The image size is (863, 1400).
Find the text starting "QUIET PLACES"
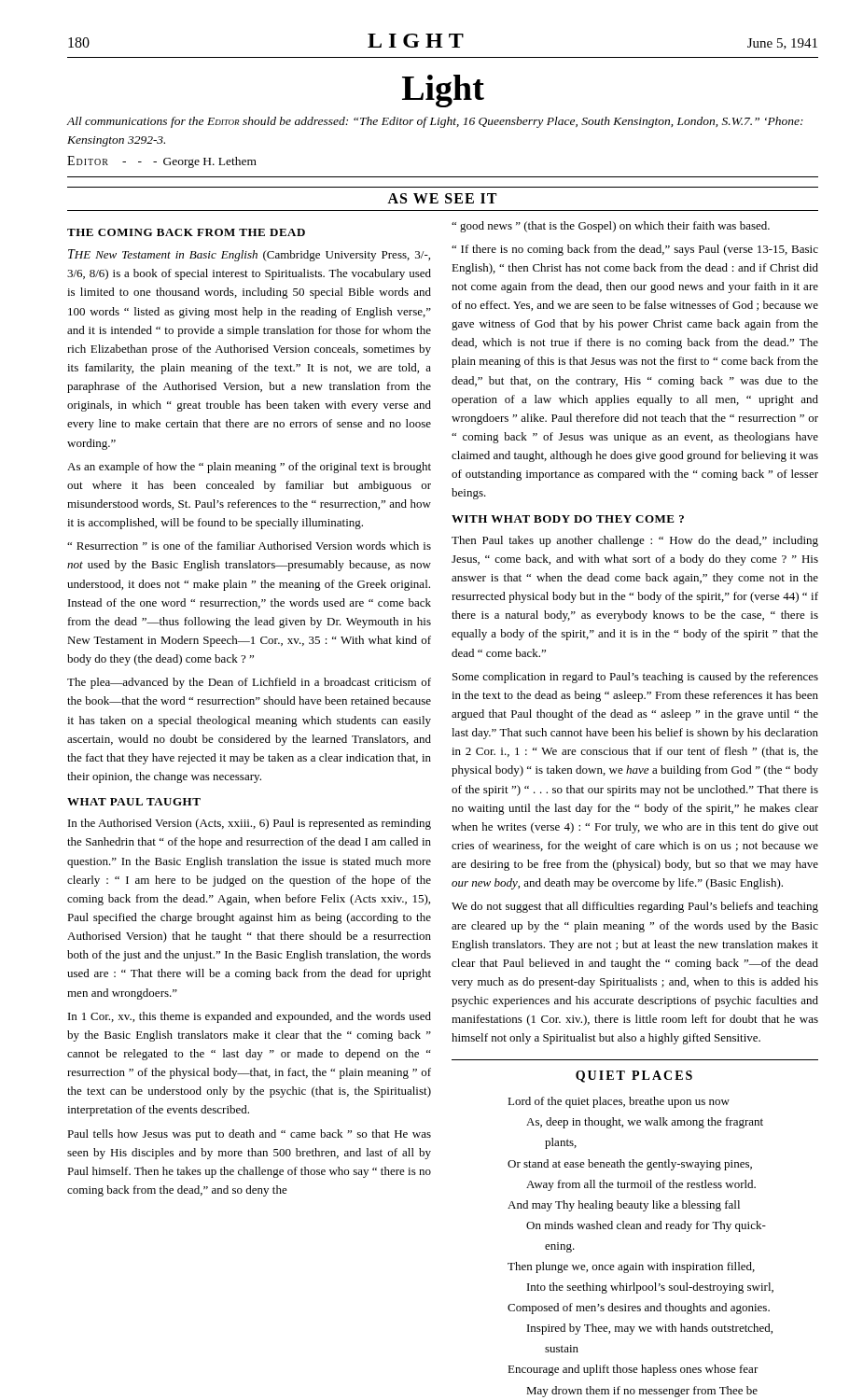coord(635,1076)
